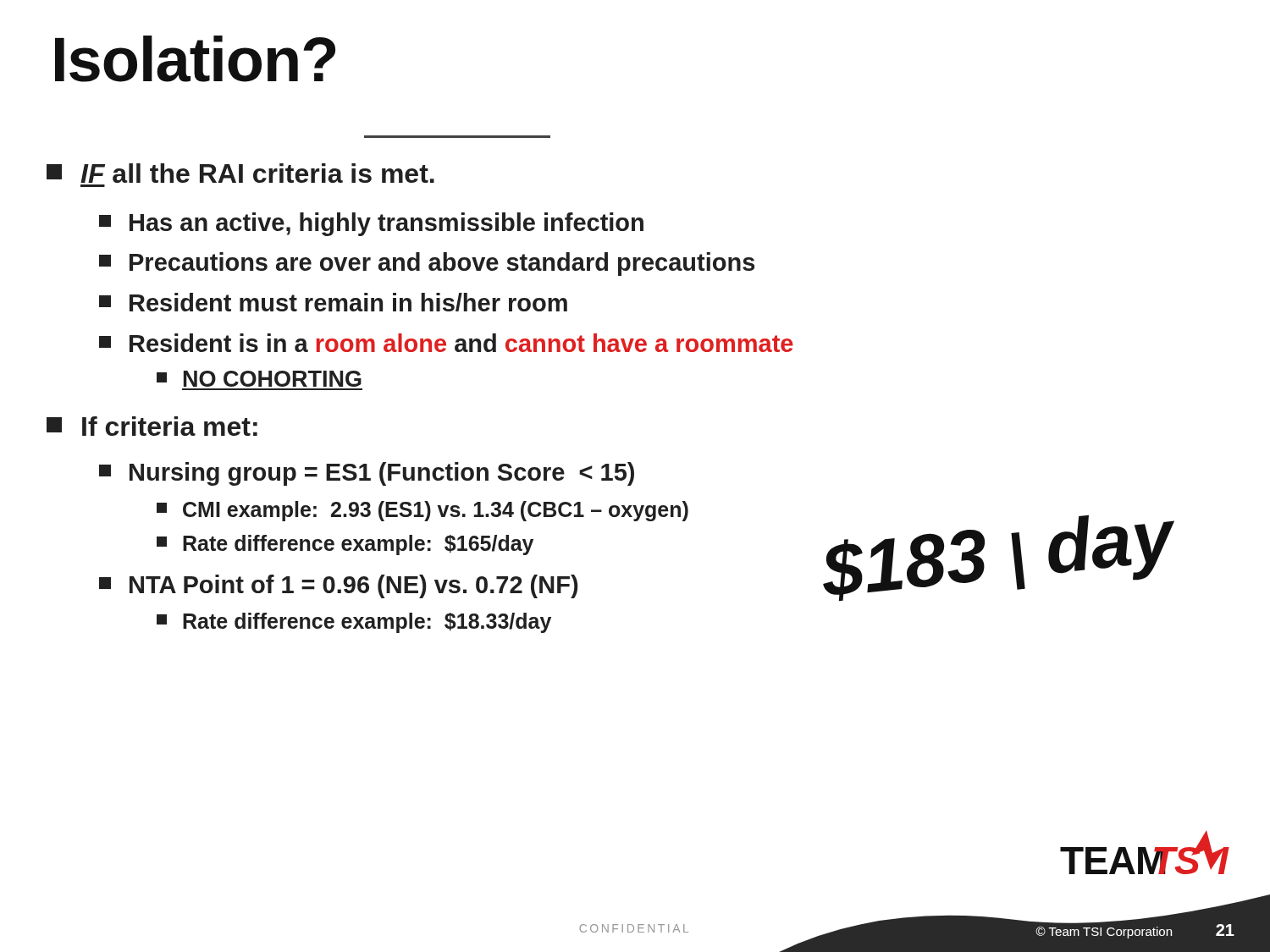Locate the list item containing "NO COHORTING"

coord(259,380)
